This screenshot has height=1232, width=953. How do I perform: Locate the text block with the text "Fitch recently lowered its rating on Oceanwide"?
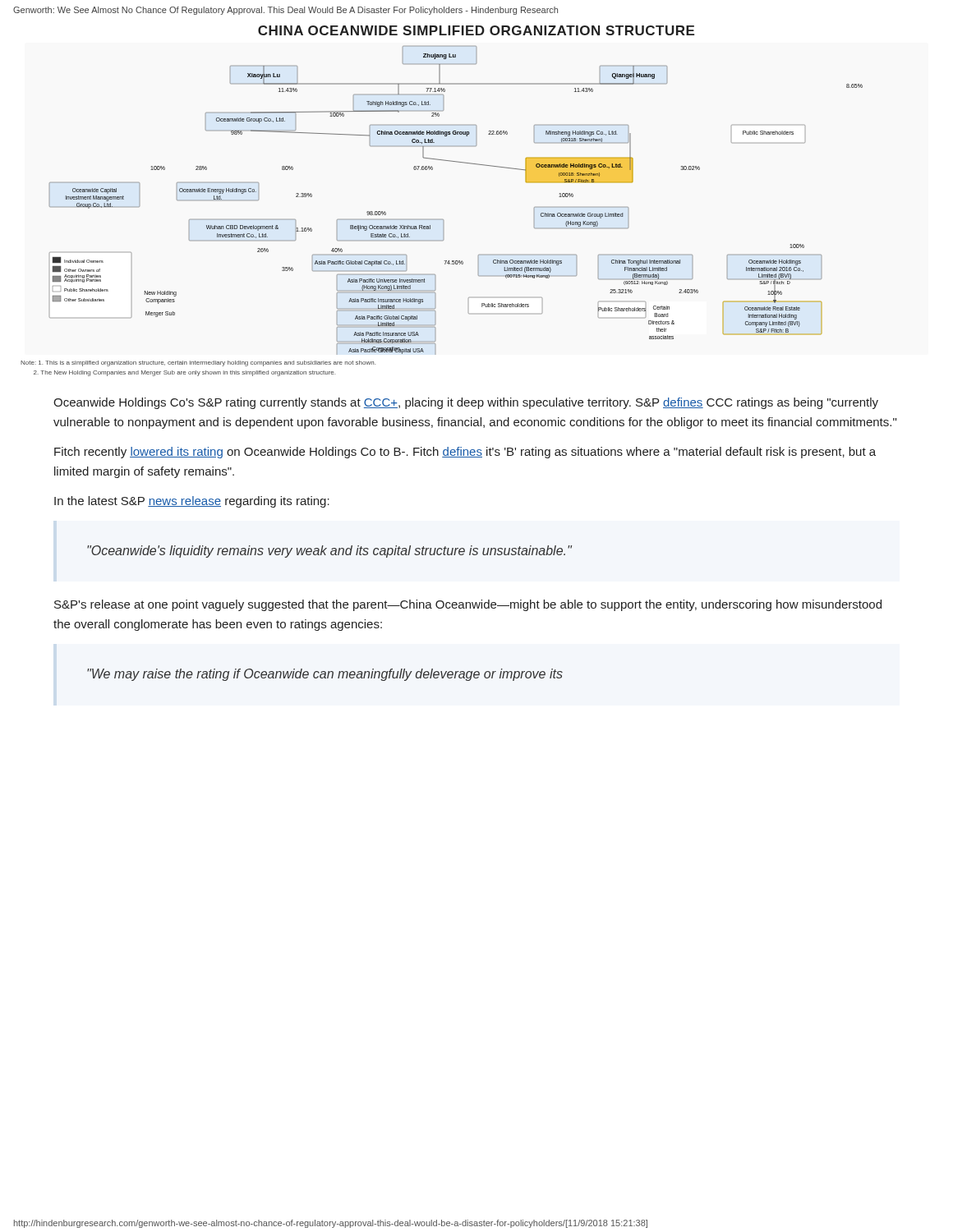(465, 461)
